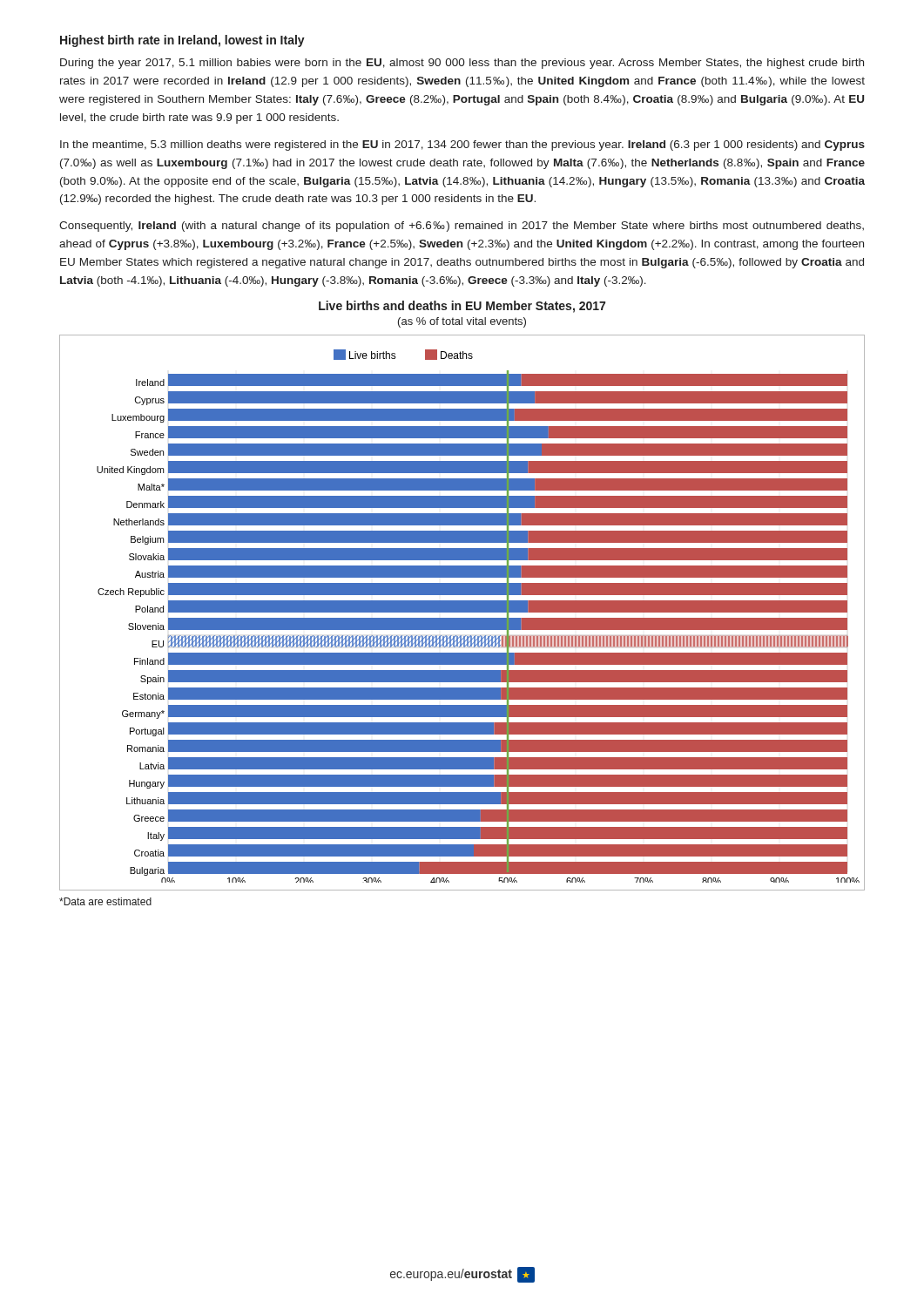The height and width of the screenshot is (1307, 924).
Task: Select the region starting "Consequently, Ireland (with a natural change"
Action: (462, 253)
